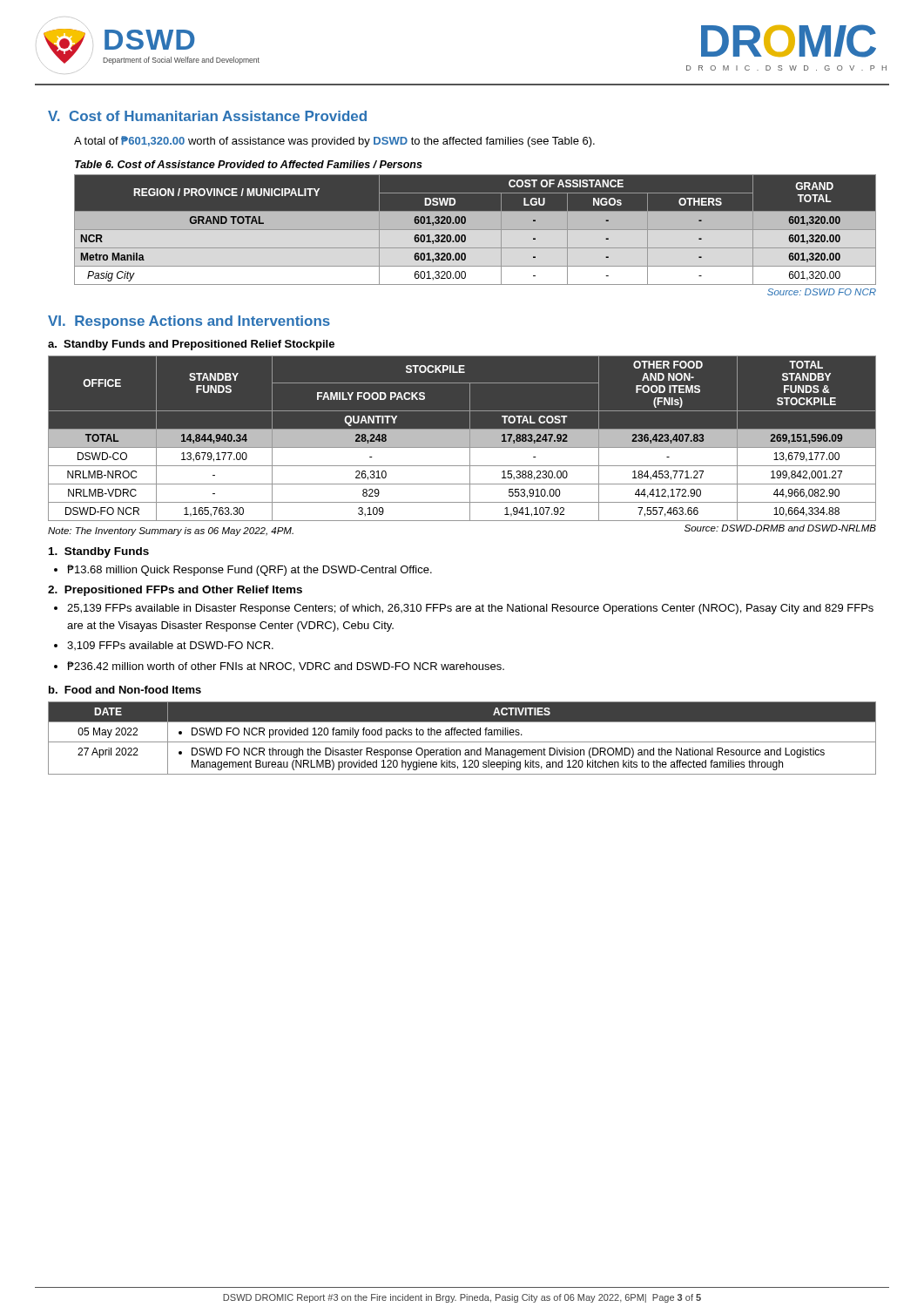Locate the table with the text "GRAND TOTAL"
The width and height of the screenshot is (924, 1307).
[x=475, y=229]
